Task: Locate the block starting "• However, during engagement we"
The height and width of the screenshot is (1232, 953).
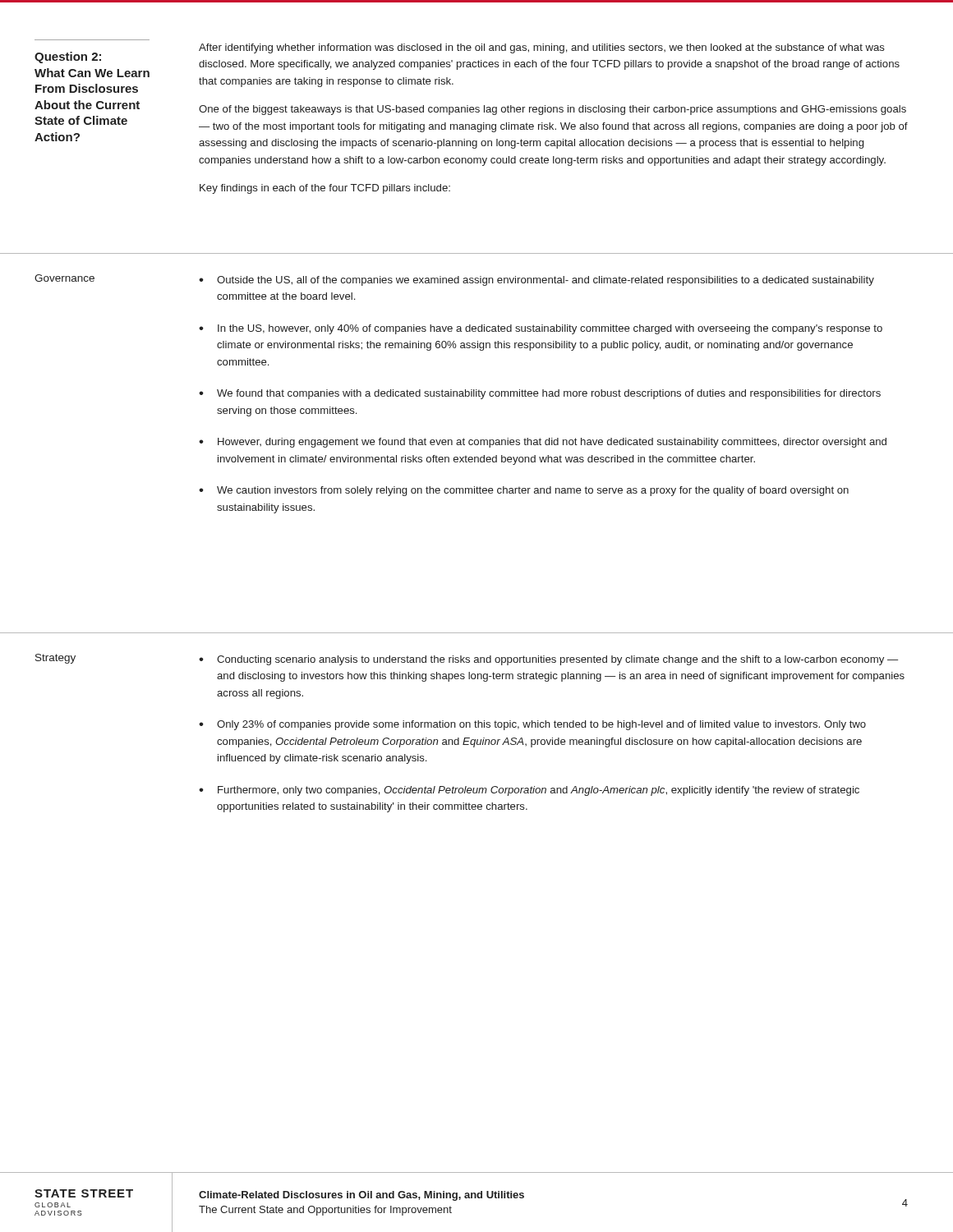Action: (x=553, y=451)
